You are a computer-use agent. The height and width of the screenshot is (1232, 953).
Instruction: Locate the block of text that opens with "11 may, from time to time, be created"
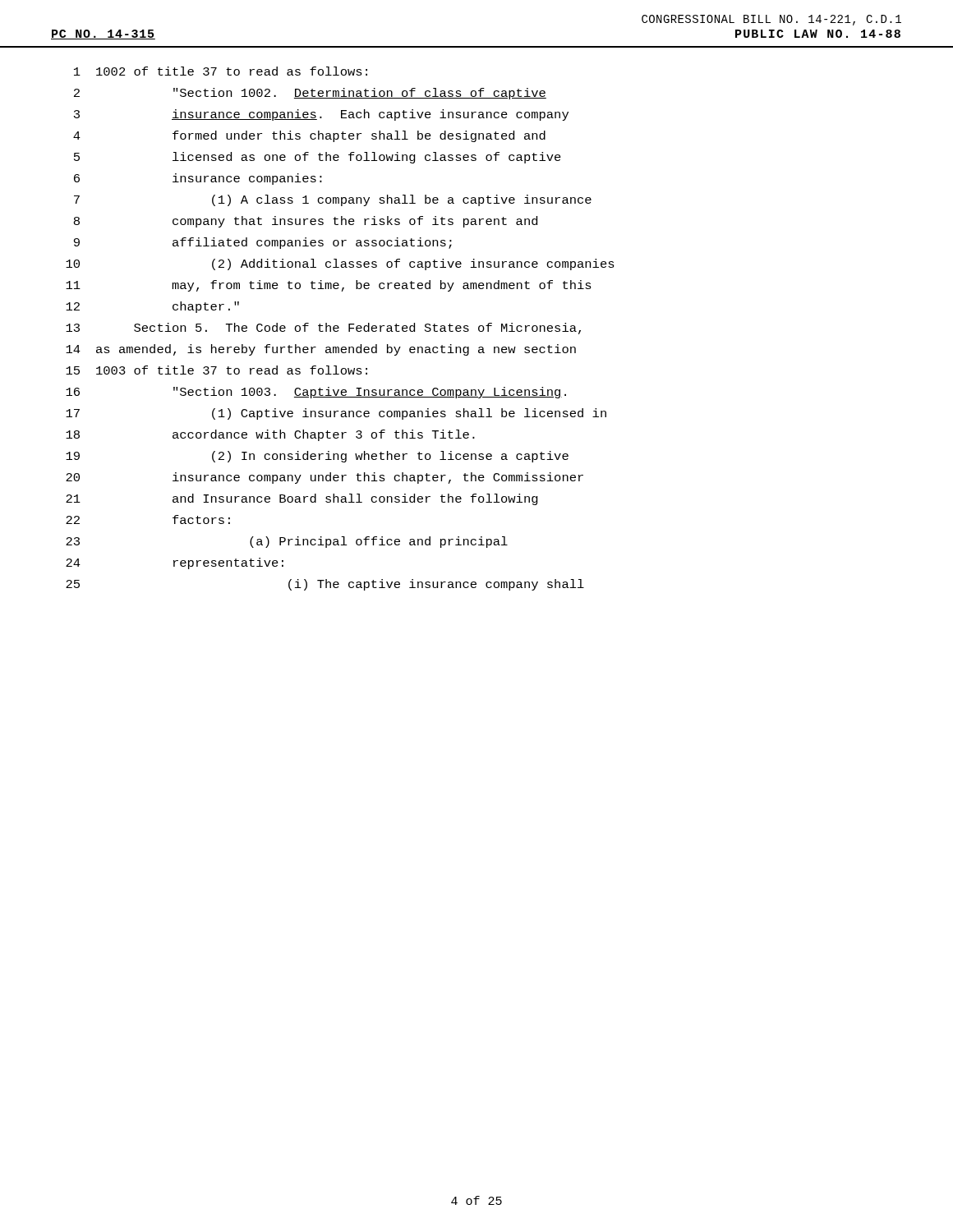[x=476, y=286]
